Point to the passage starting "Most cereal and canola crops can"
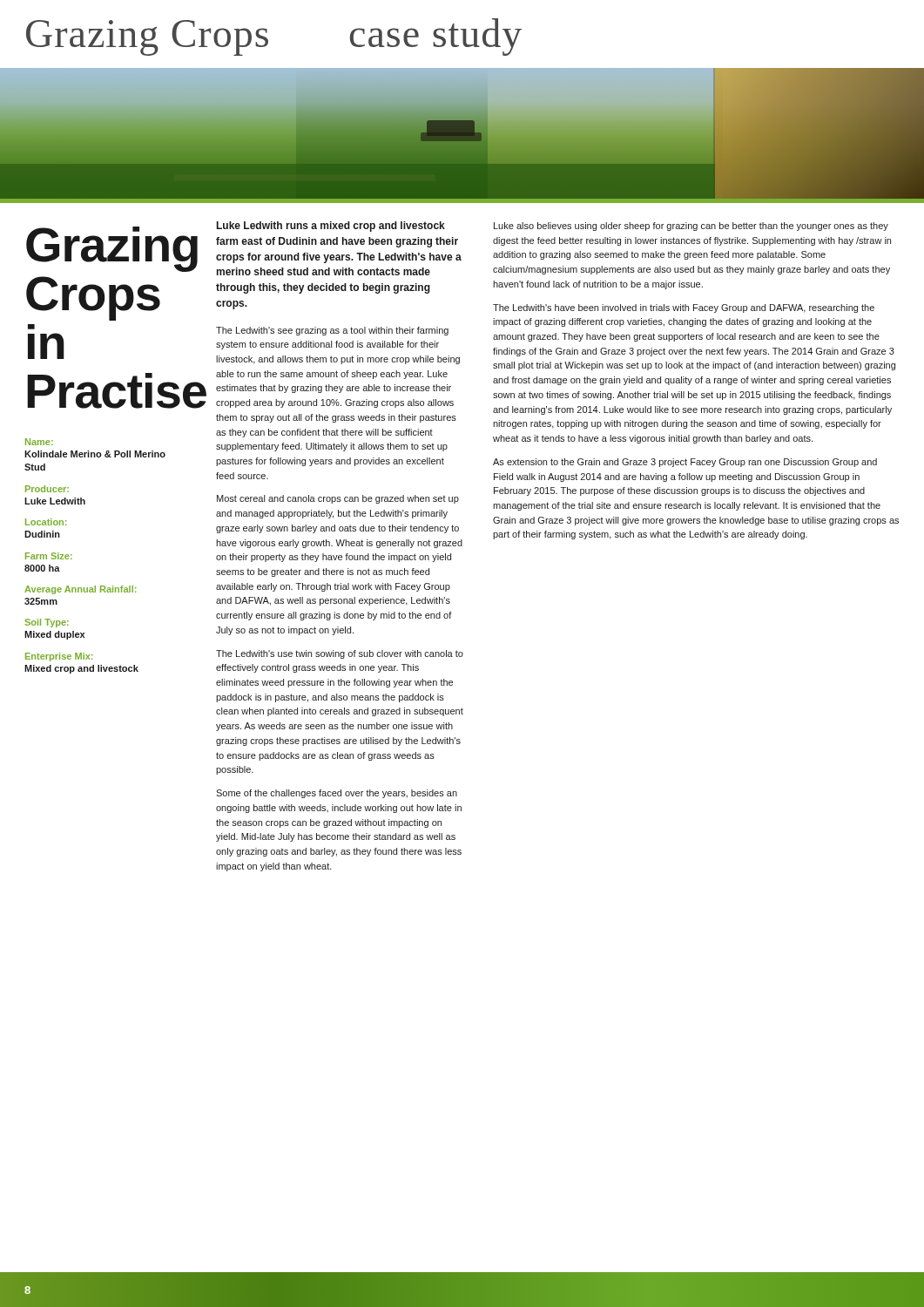The height and width of the screenshot is (1307, 924). [339, 564]
